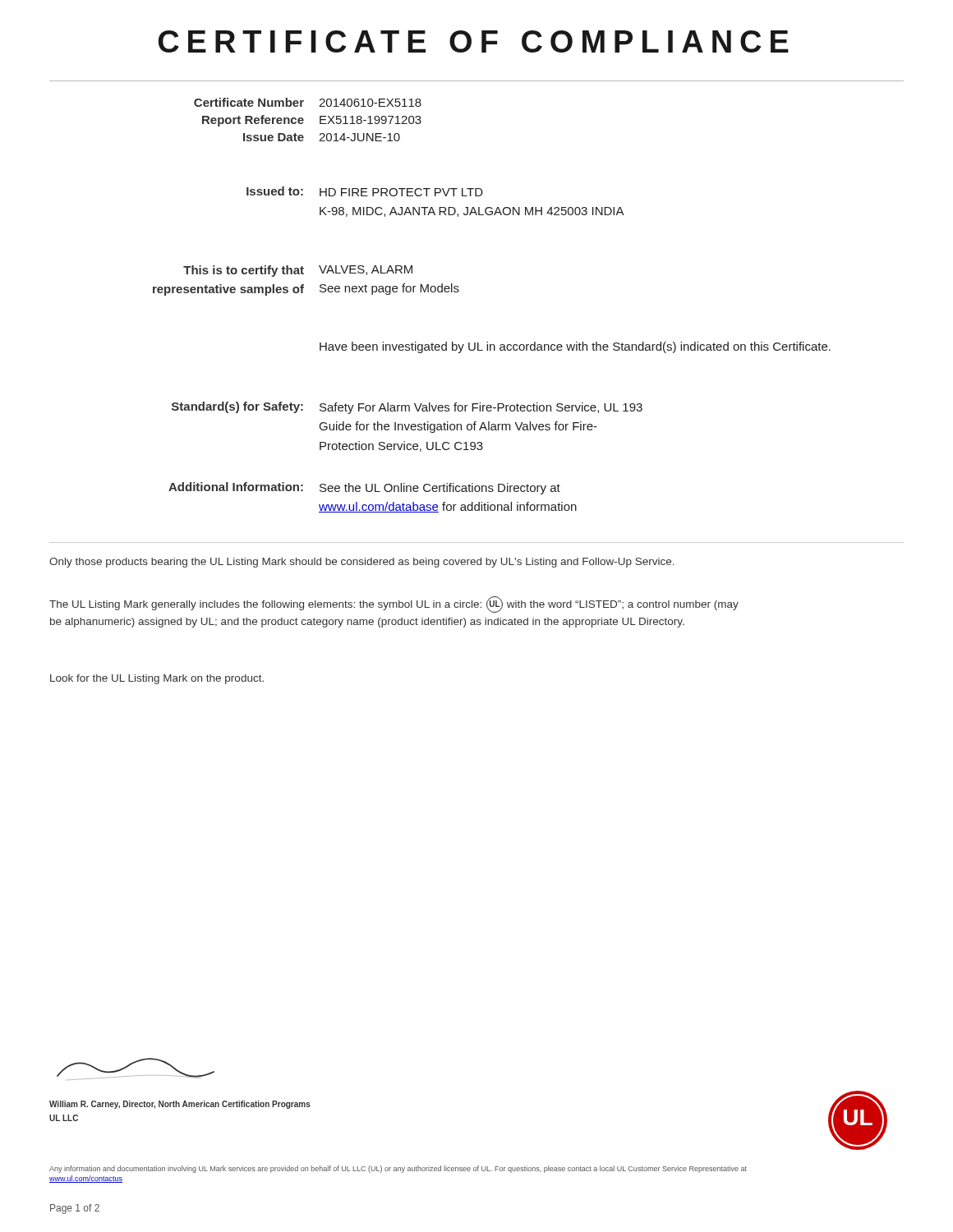Locate the text block containing "Have been investigated"
953x1232 pixels.
(476, 346)
